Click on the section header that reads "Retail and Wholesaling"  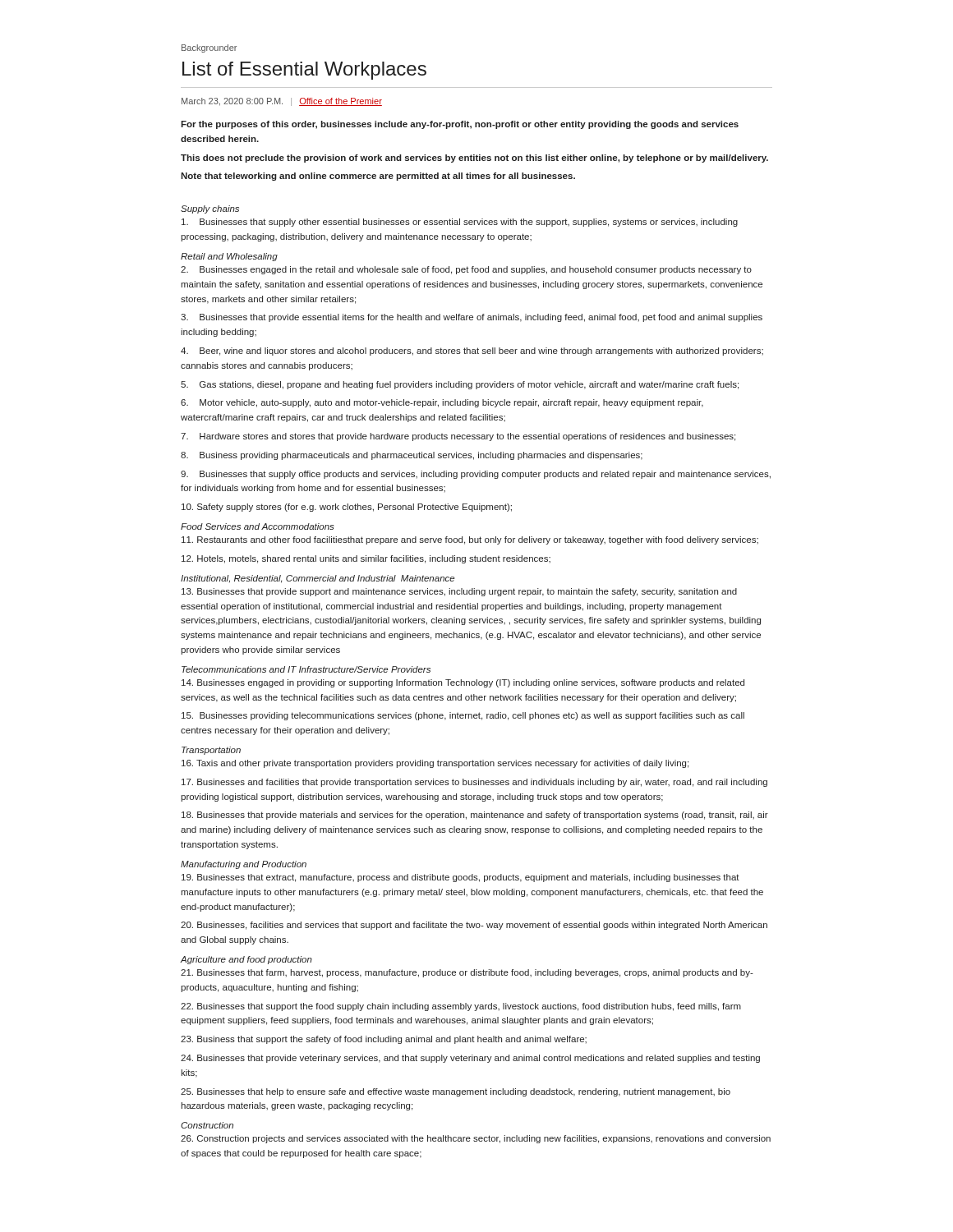[x=229, y=256]
